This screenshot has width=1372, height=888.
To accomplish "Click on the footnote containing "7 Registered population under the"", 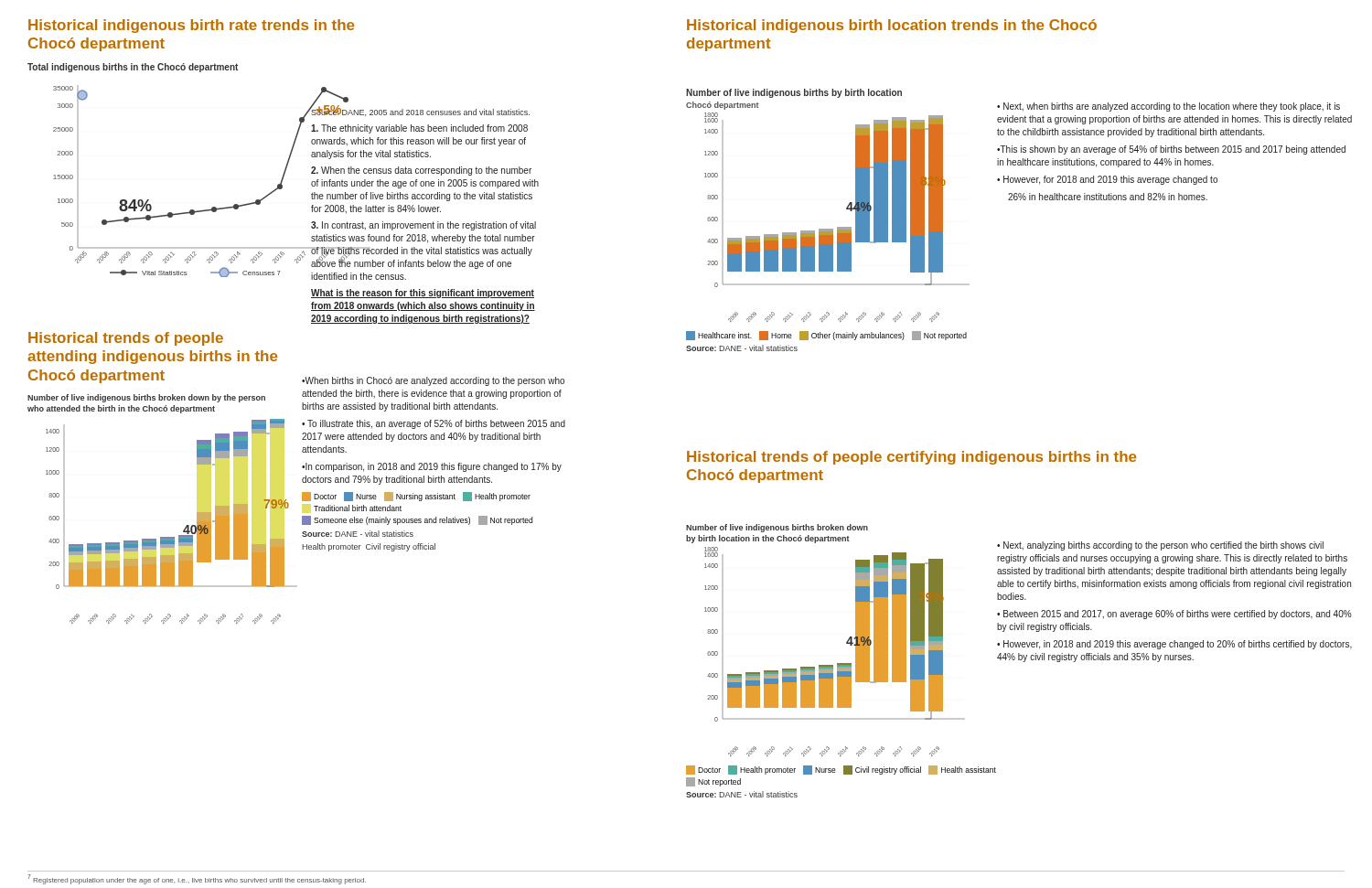I will point(197,879).
